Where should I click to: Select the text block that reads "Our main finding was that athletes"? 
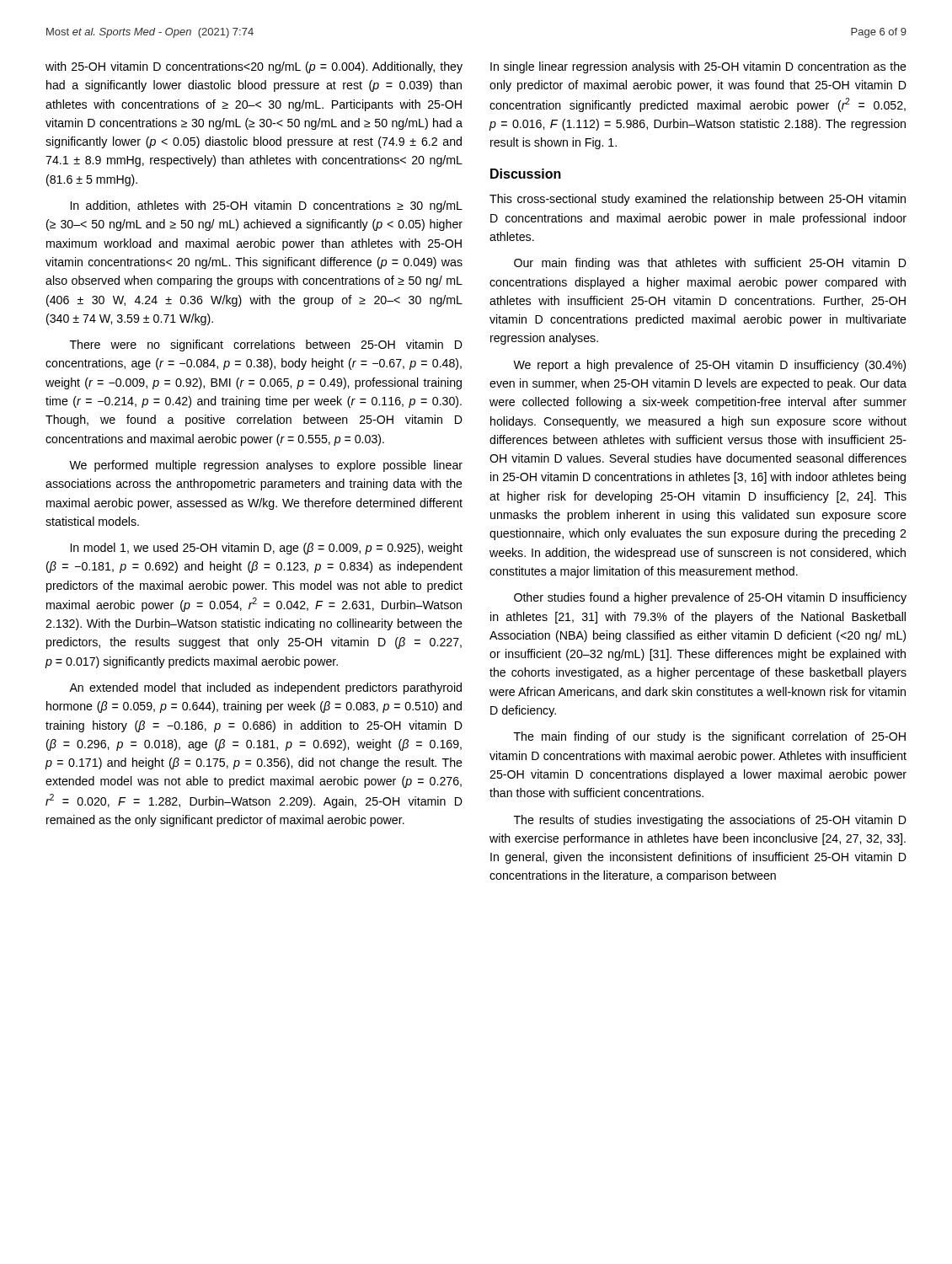coord(698,301)
